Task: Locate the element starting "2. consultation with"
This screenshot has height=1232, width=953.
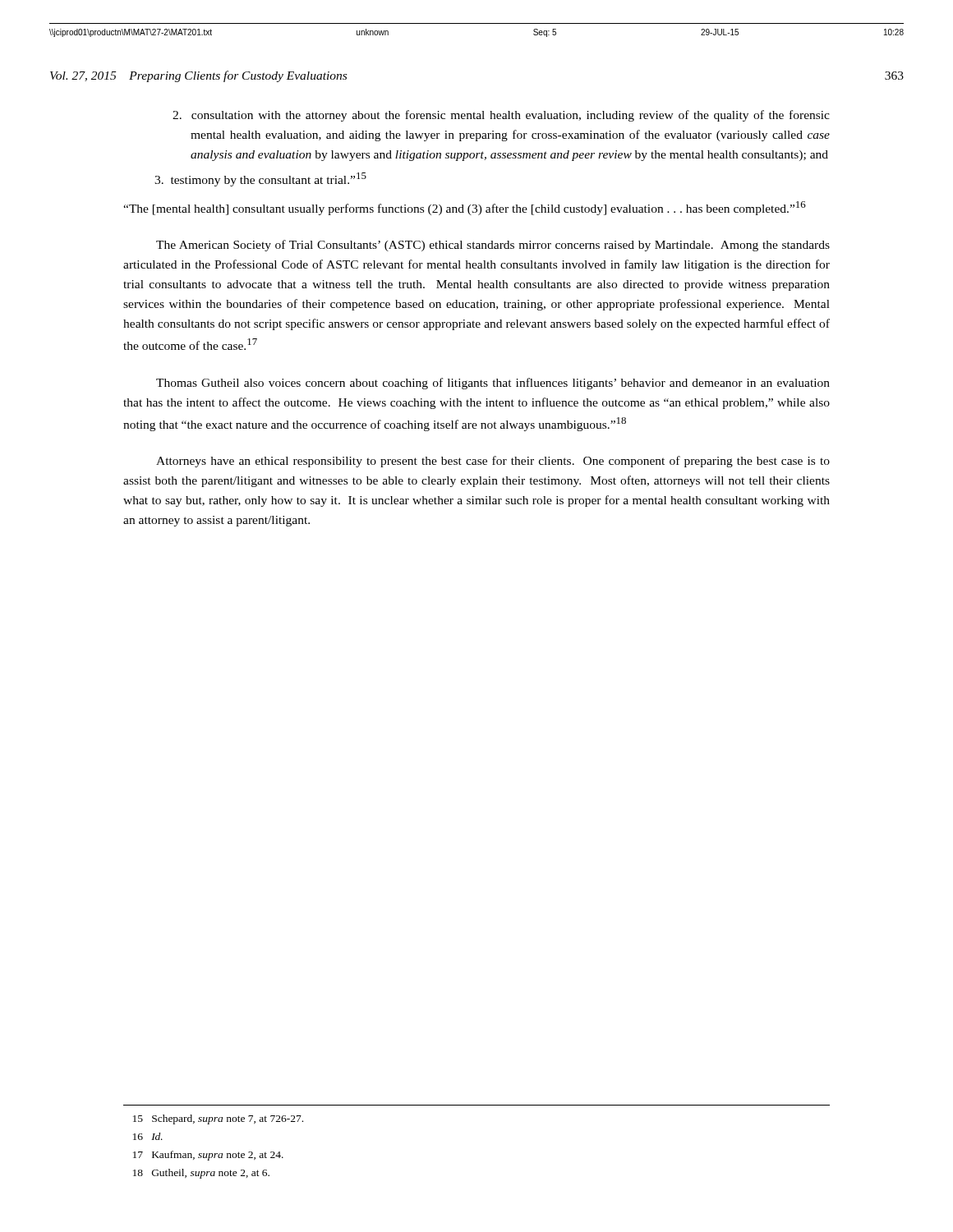Action: pos(501,134)
